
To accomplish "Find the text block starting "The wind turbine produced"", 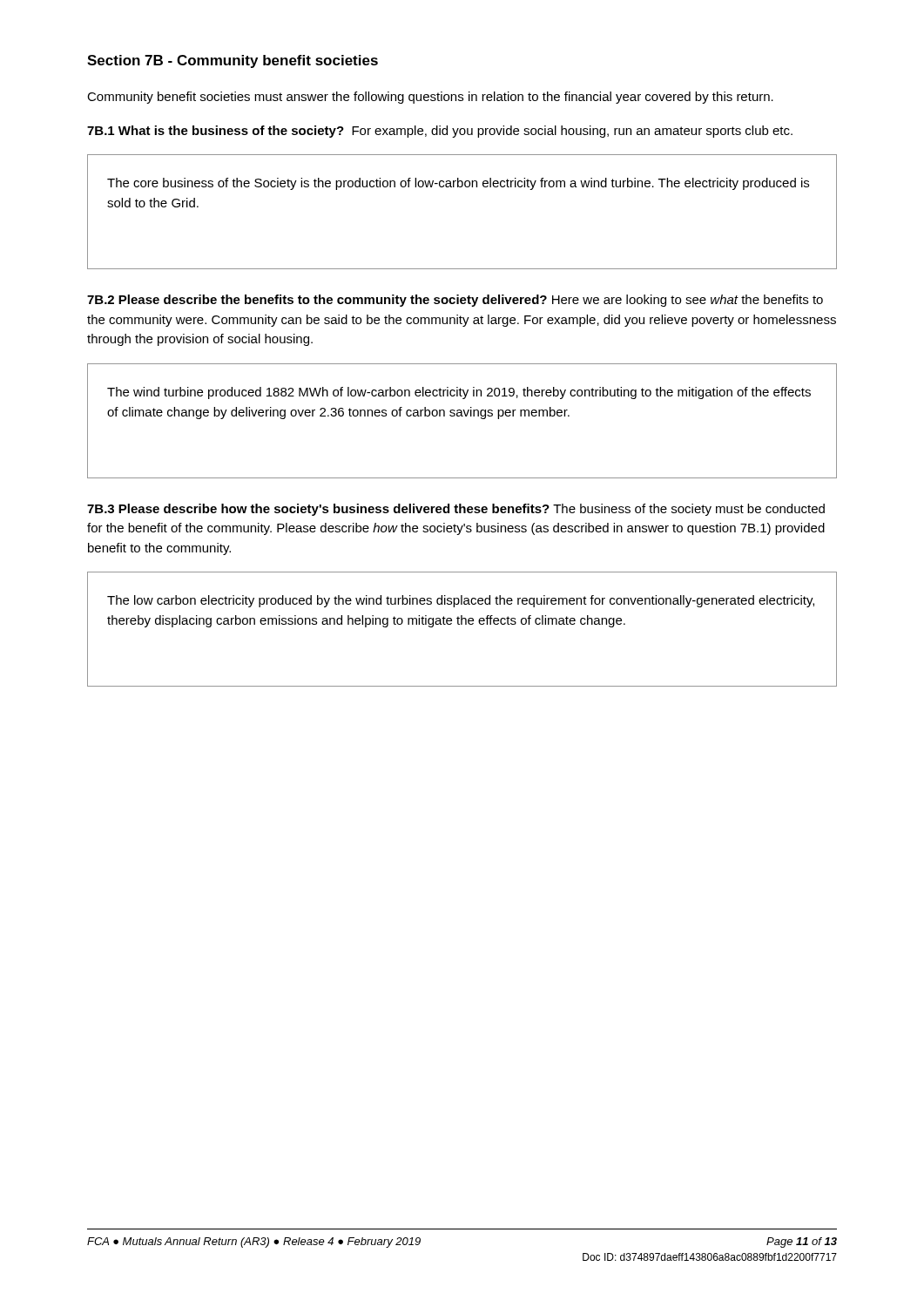I will (459, 401).
